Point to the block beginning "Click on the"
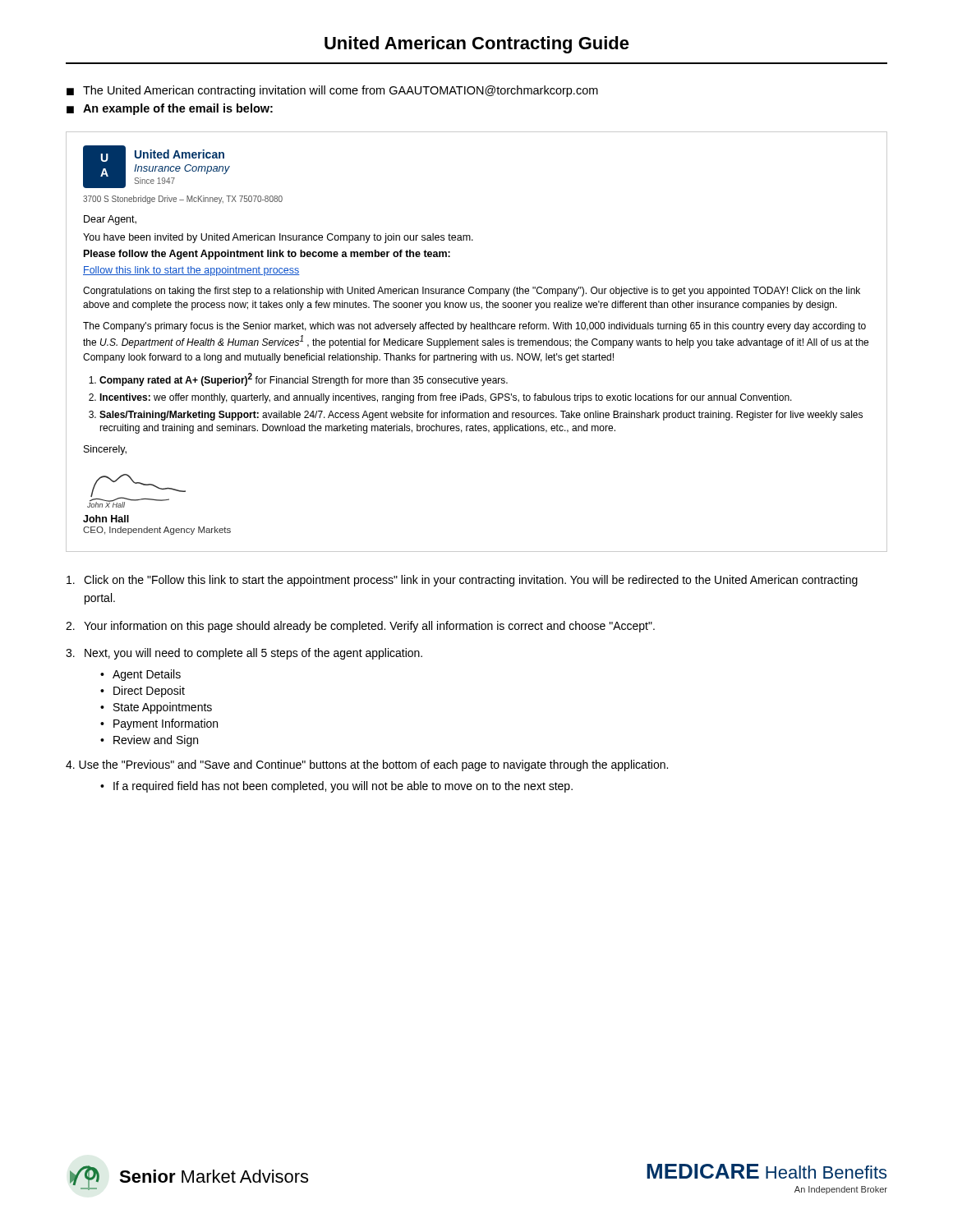 pyautogui.click(x=476, y=590)
